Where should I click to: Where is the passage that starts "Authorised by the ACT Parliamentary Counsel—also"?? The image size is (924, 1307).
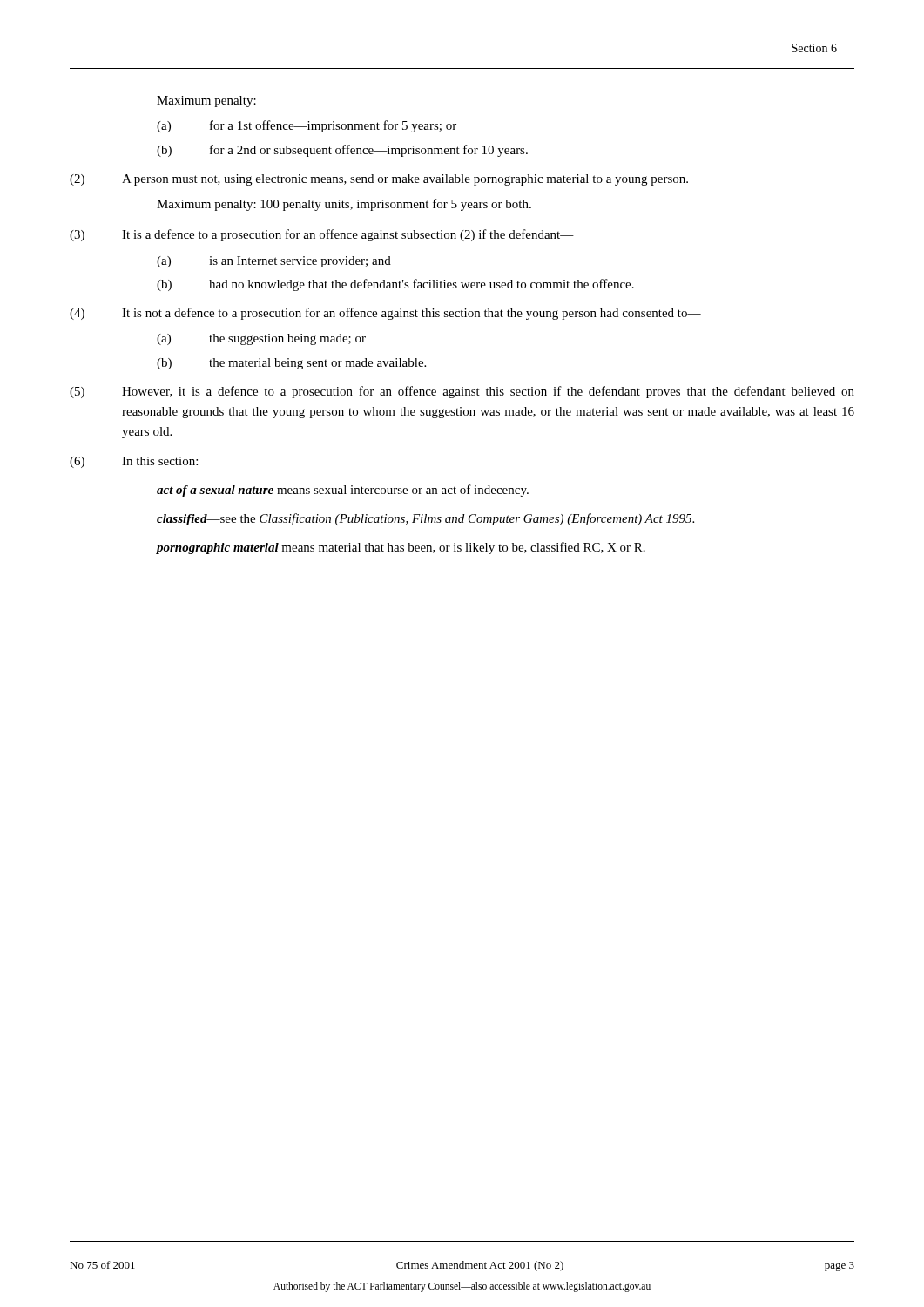462,1286
